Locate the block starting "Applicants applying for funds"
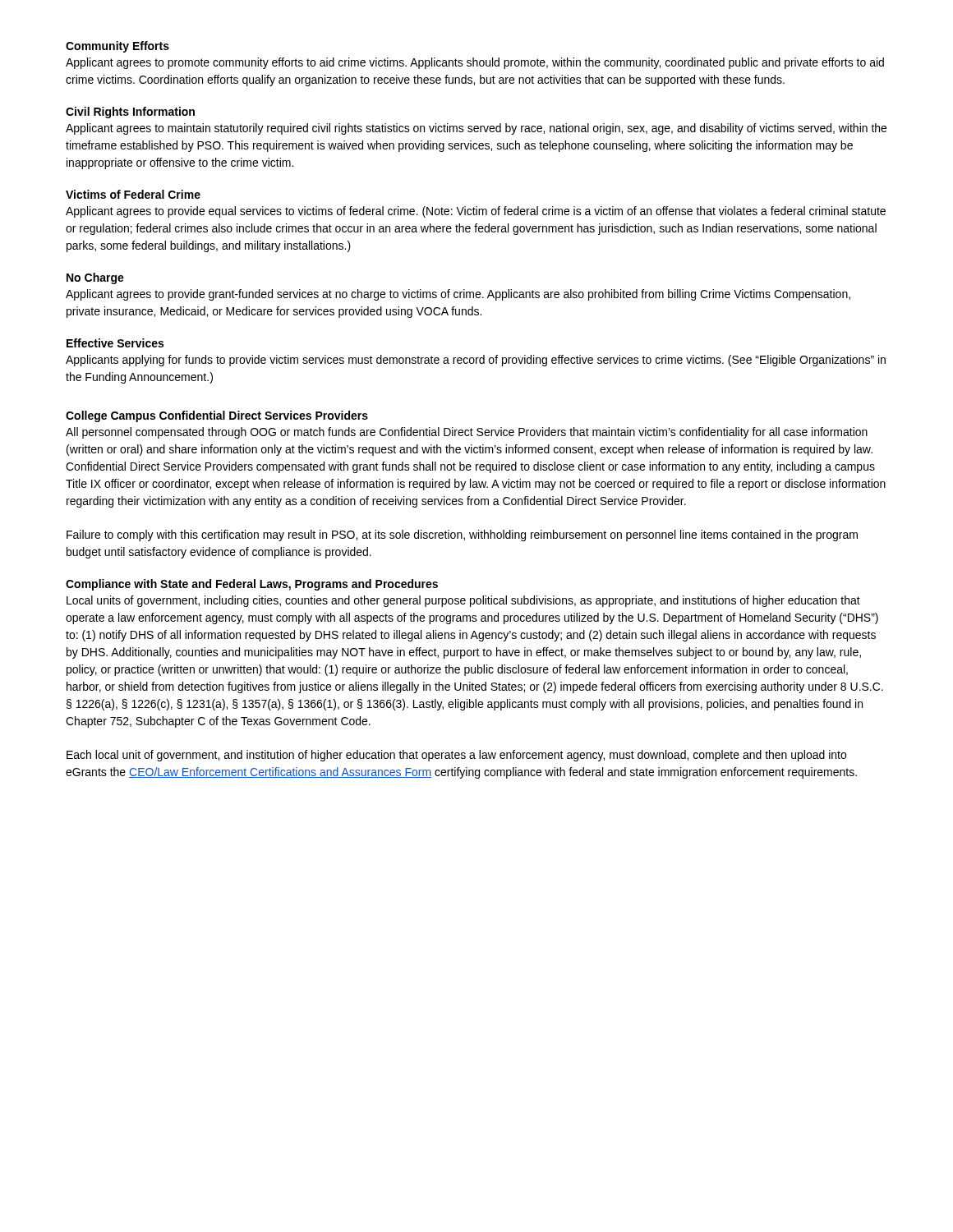 (x=476, y=368)
